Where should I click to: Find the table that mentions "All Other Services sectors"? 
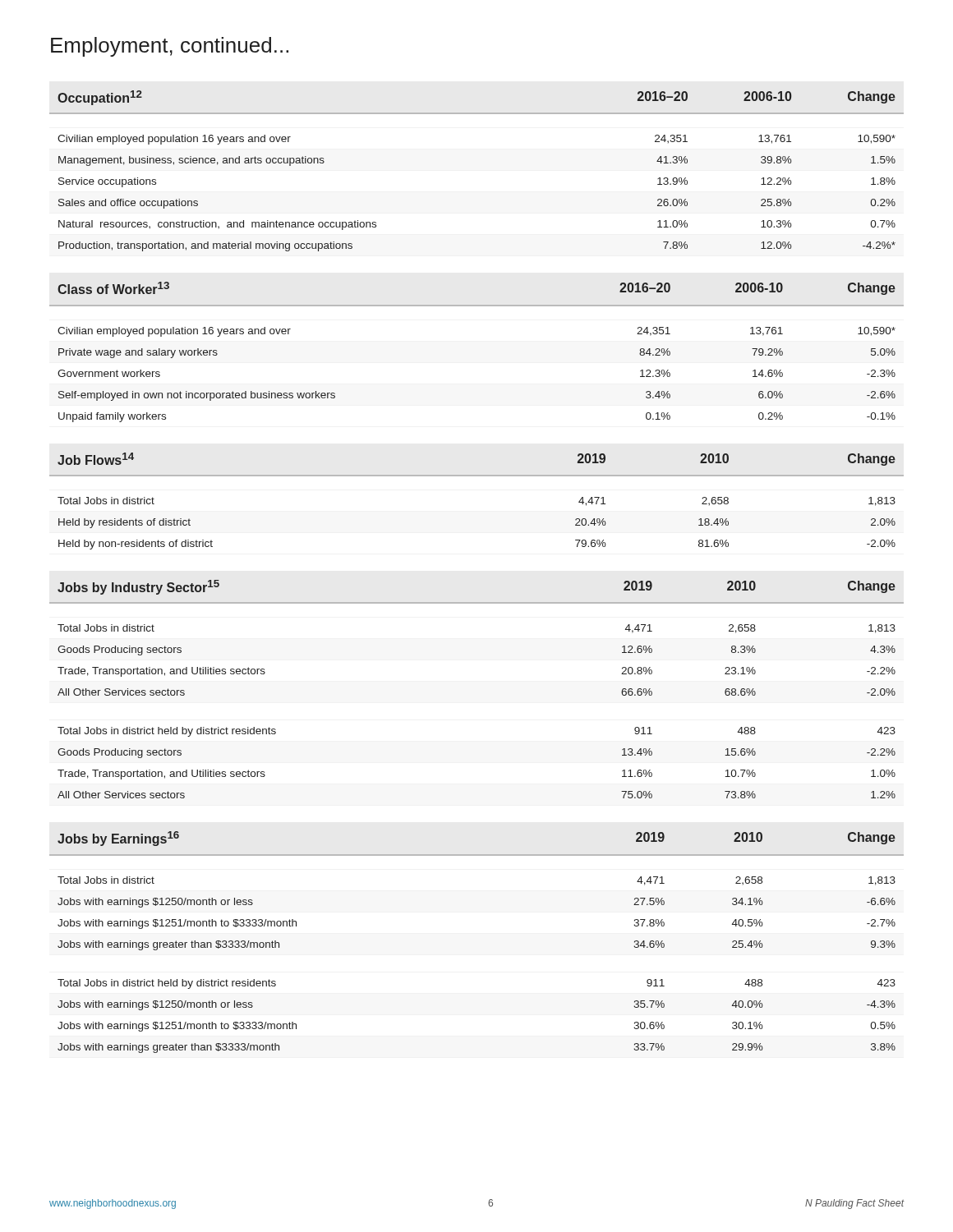[x=476, y=688]
